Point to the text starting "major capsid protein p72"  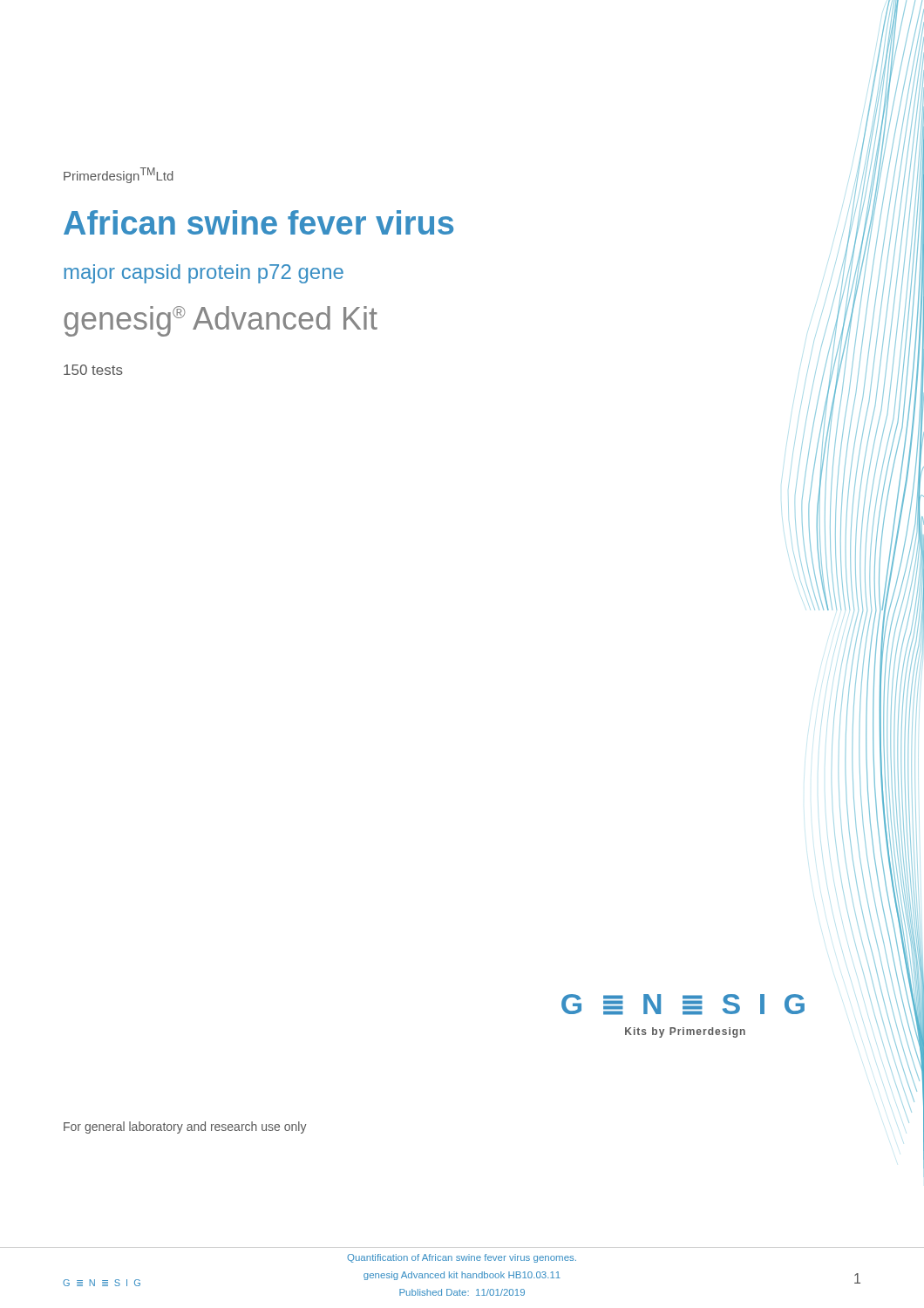click(203, 272)
